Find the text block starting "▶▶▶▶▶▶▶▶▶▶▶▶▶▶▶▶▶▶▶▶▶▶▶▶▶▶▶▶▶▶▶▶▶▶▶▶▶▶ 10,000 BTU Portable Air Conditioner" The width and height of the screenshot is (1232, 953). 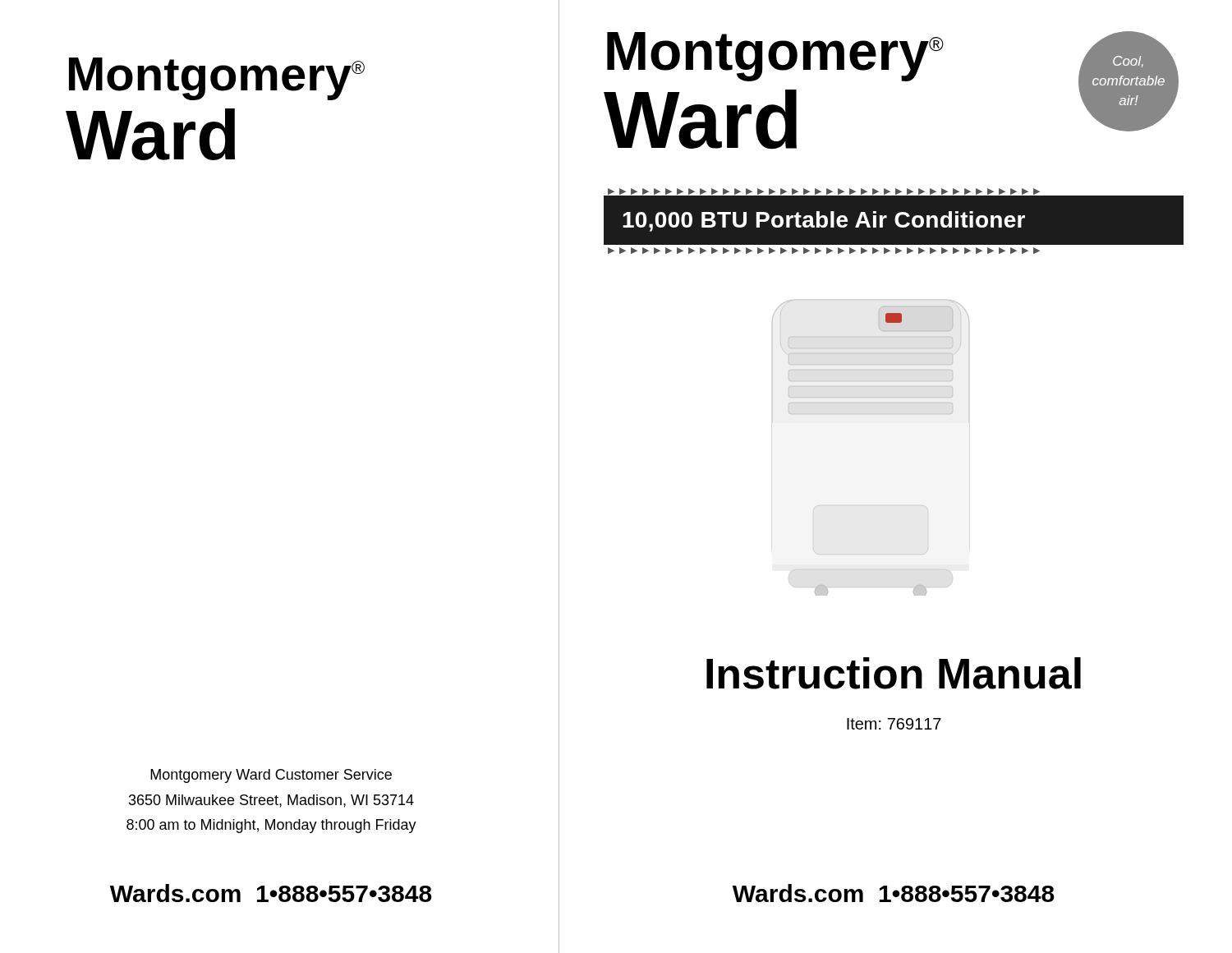point(894,220)
